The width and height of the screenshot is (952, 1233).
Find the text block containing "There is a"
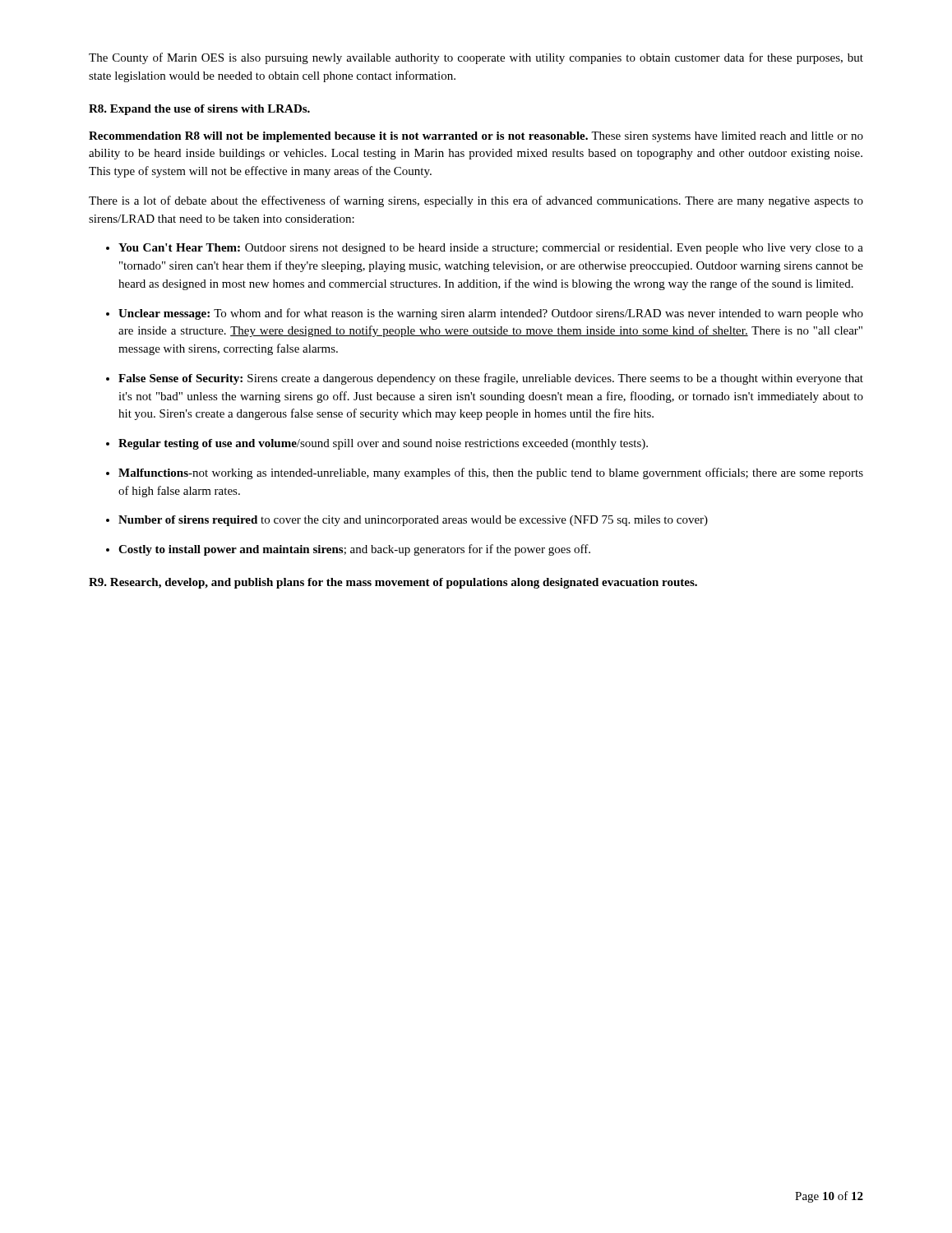click(x=476, y=209)
